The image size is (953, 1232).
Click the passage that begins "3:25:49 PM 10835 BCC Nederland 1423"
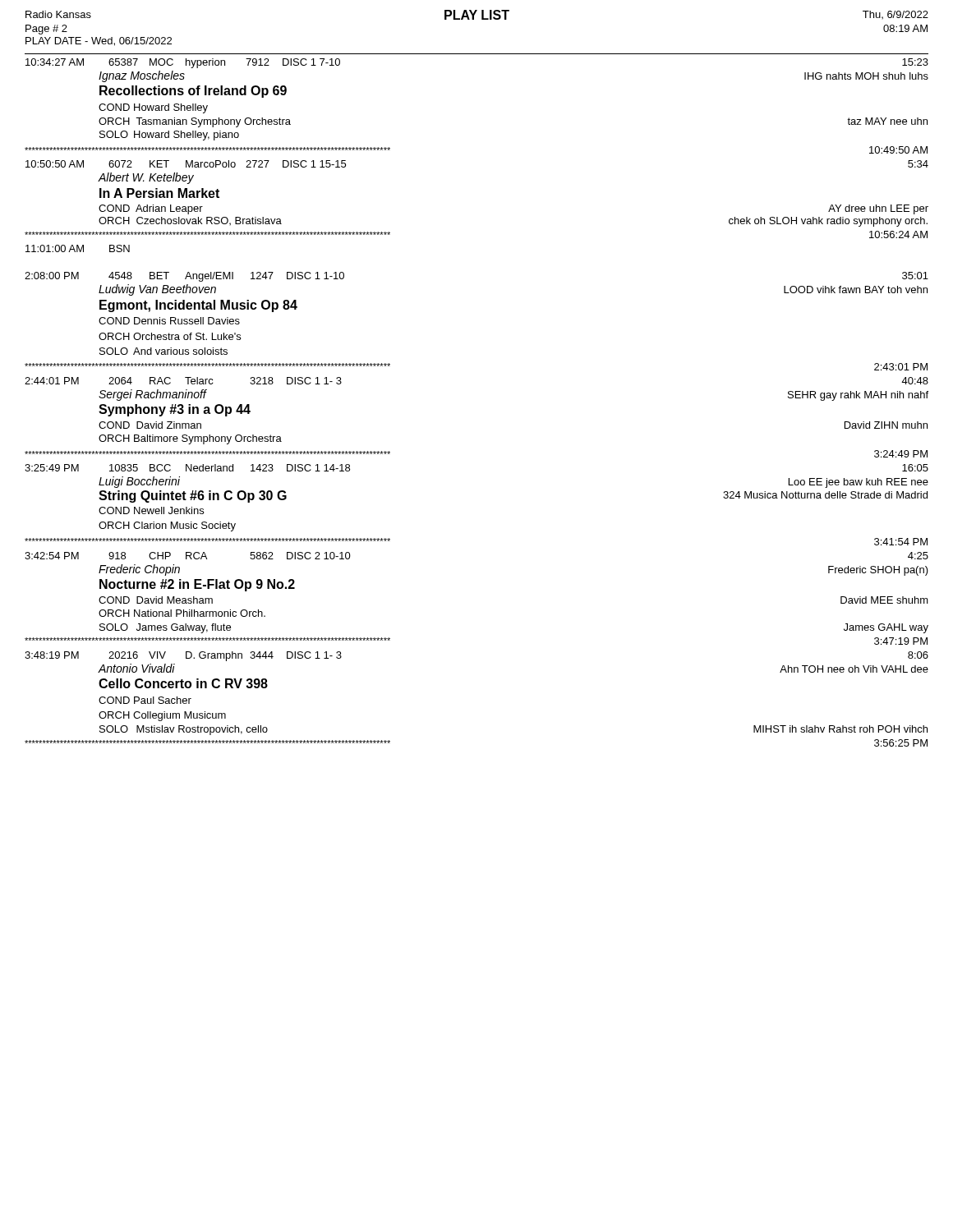point(51,468)
